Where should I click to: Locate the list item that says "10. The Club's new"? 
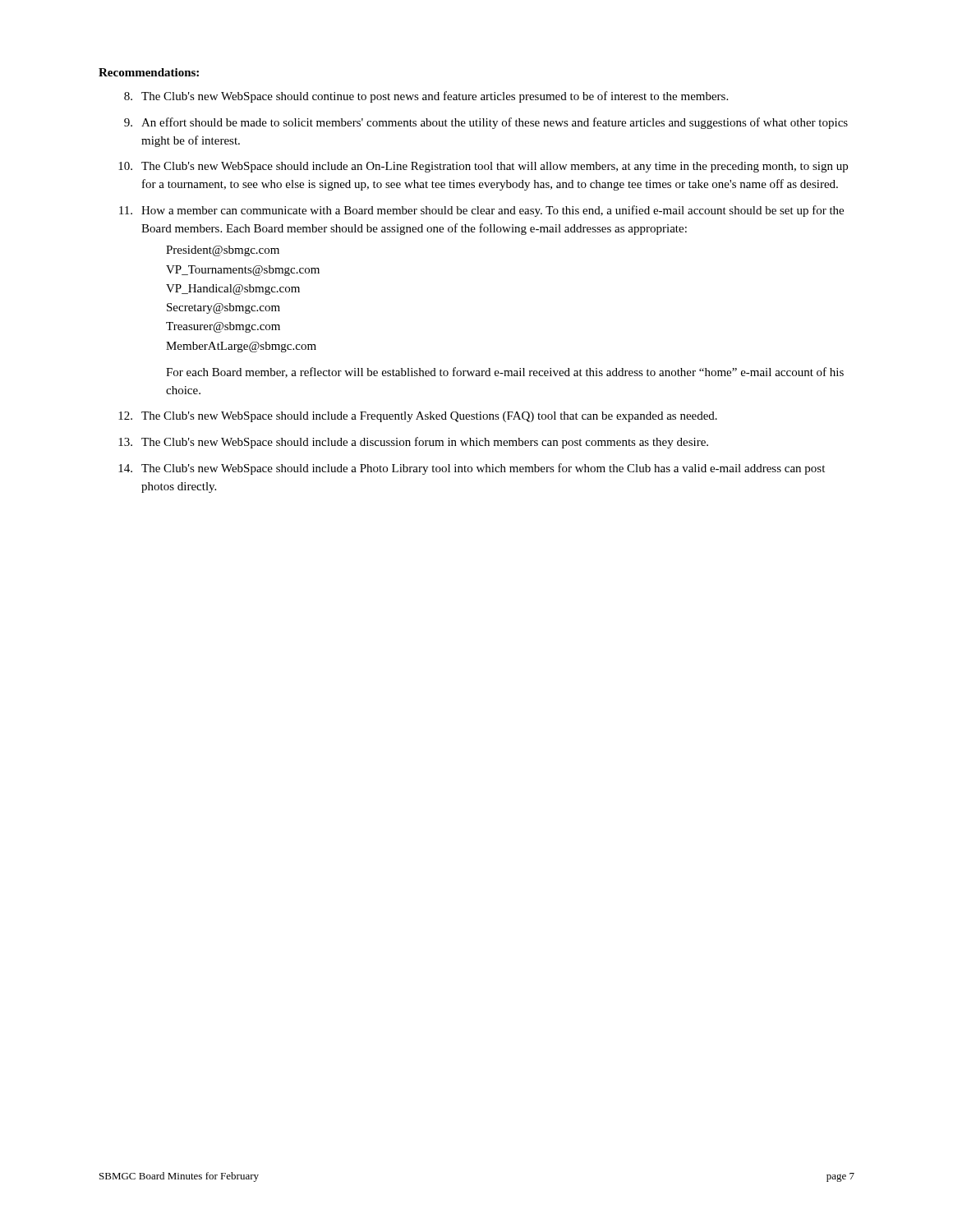pyautogui.click(x=476, y=176)
